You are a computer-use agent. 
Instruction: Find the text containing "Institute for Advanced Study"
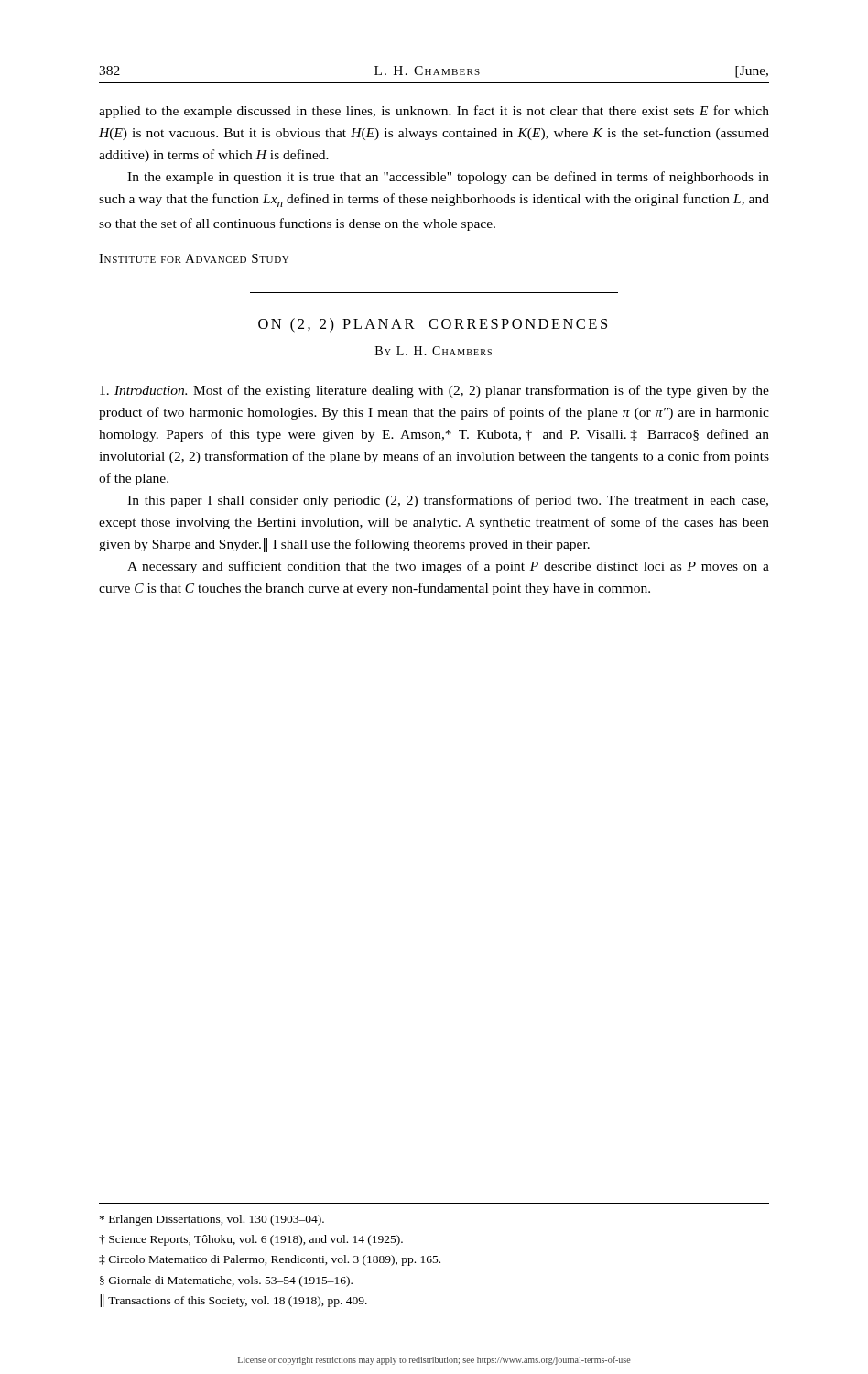tap(194, 258)
